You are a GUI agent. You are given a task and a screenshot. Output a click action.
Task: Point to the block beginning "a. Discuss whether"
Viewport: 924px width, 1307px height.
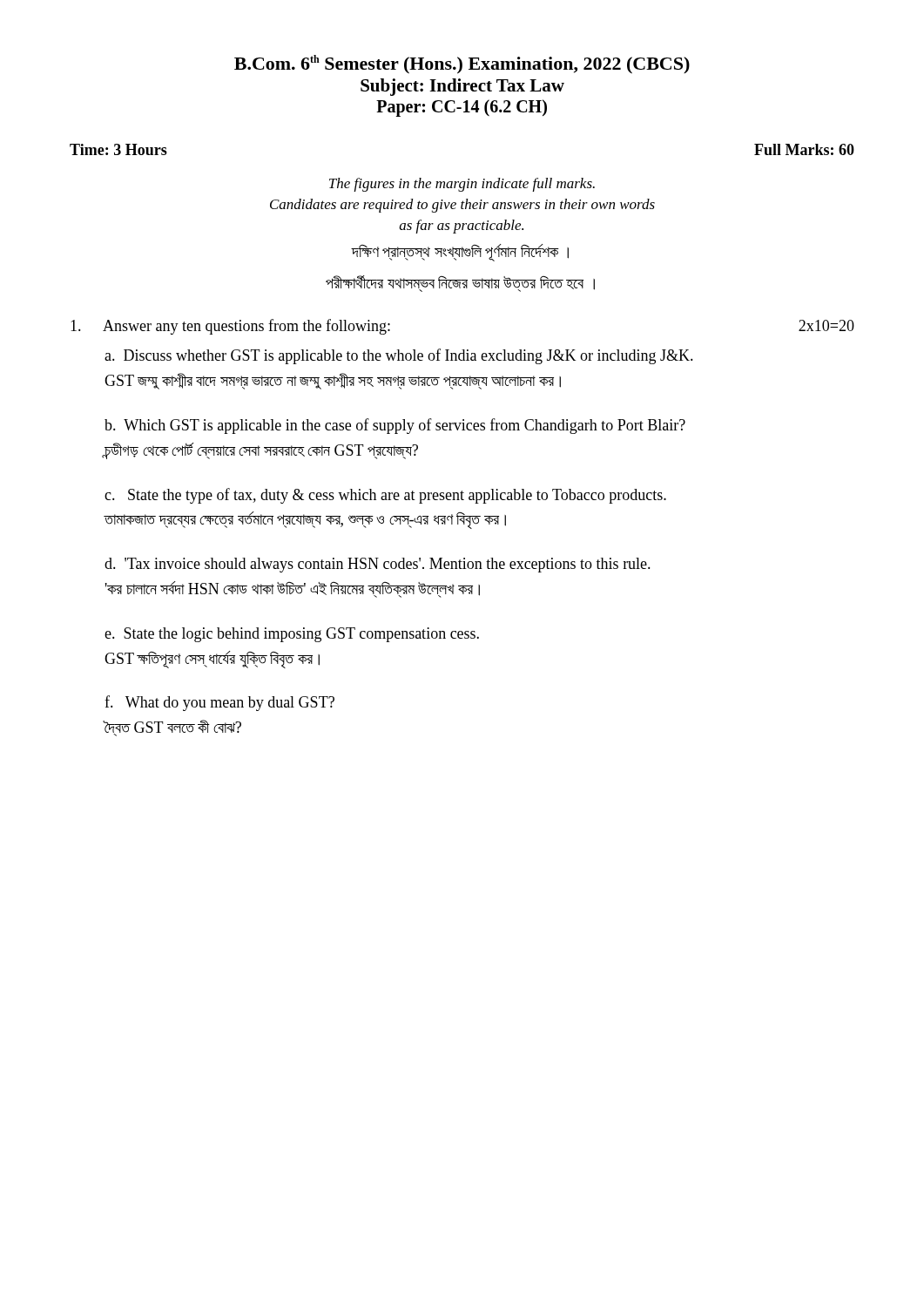tap(399, 368)
